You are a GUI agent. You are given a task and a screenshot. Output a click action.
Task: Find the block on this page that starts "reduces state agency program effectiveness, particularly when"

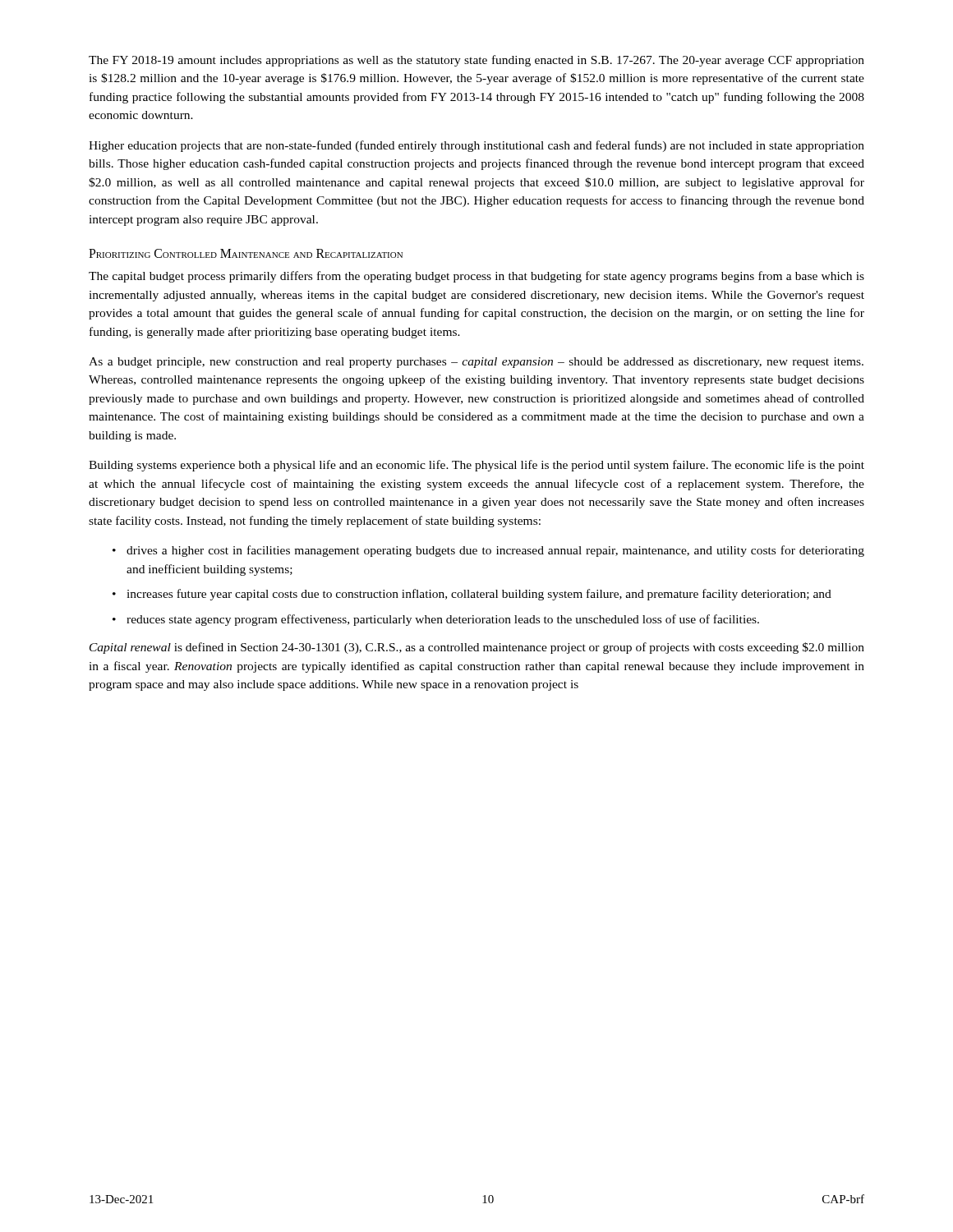click(x=443, y=619)
